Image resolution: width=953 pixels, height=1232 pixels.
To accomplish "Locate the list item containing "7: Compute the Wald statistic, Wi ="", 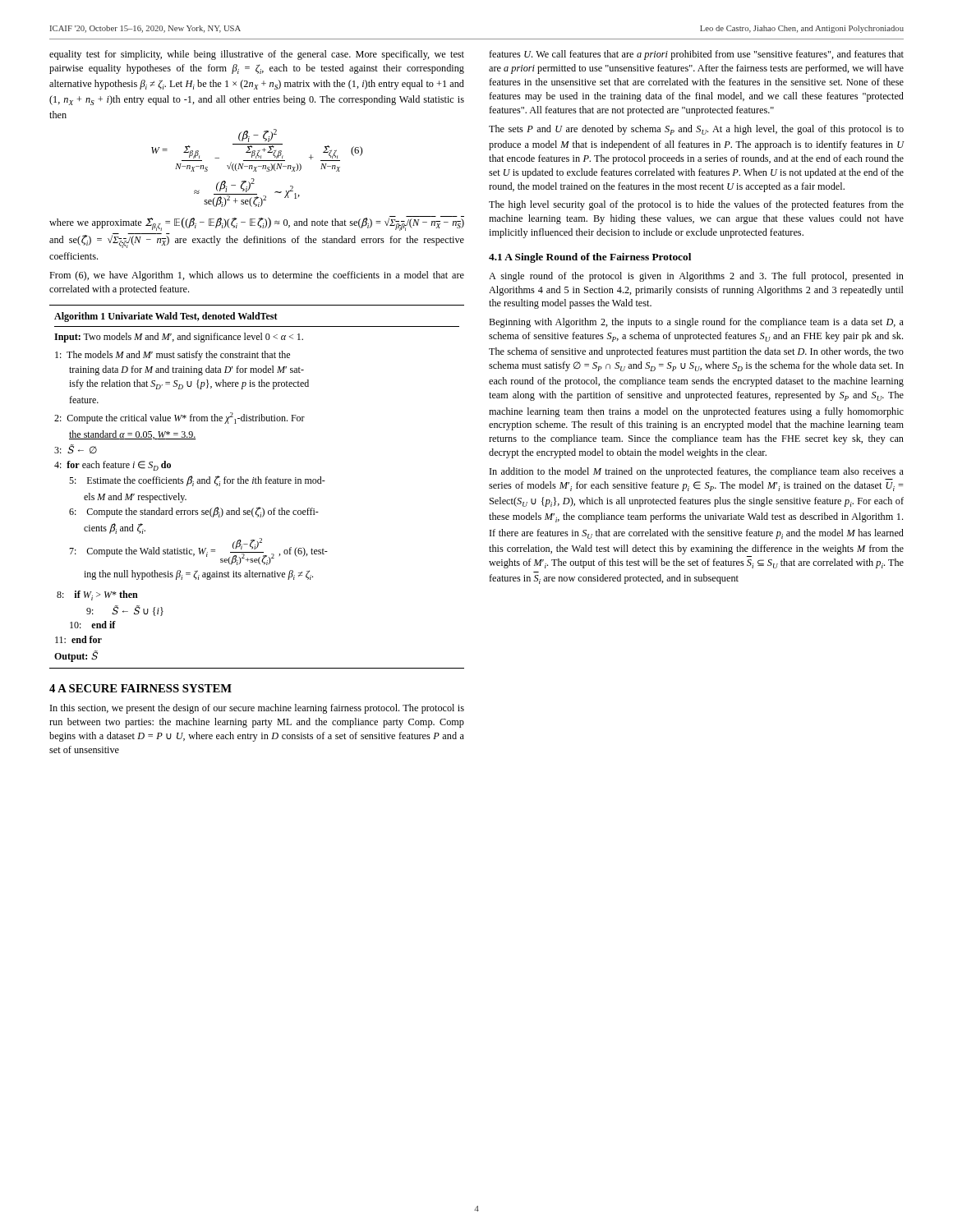I will point(198,552).
